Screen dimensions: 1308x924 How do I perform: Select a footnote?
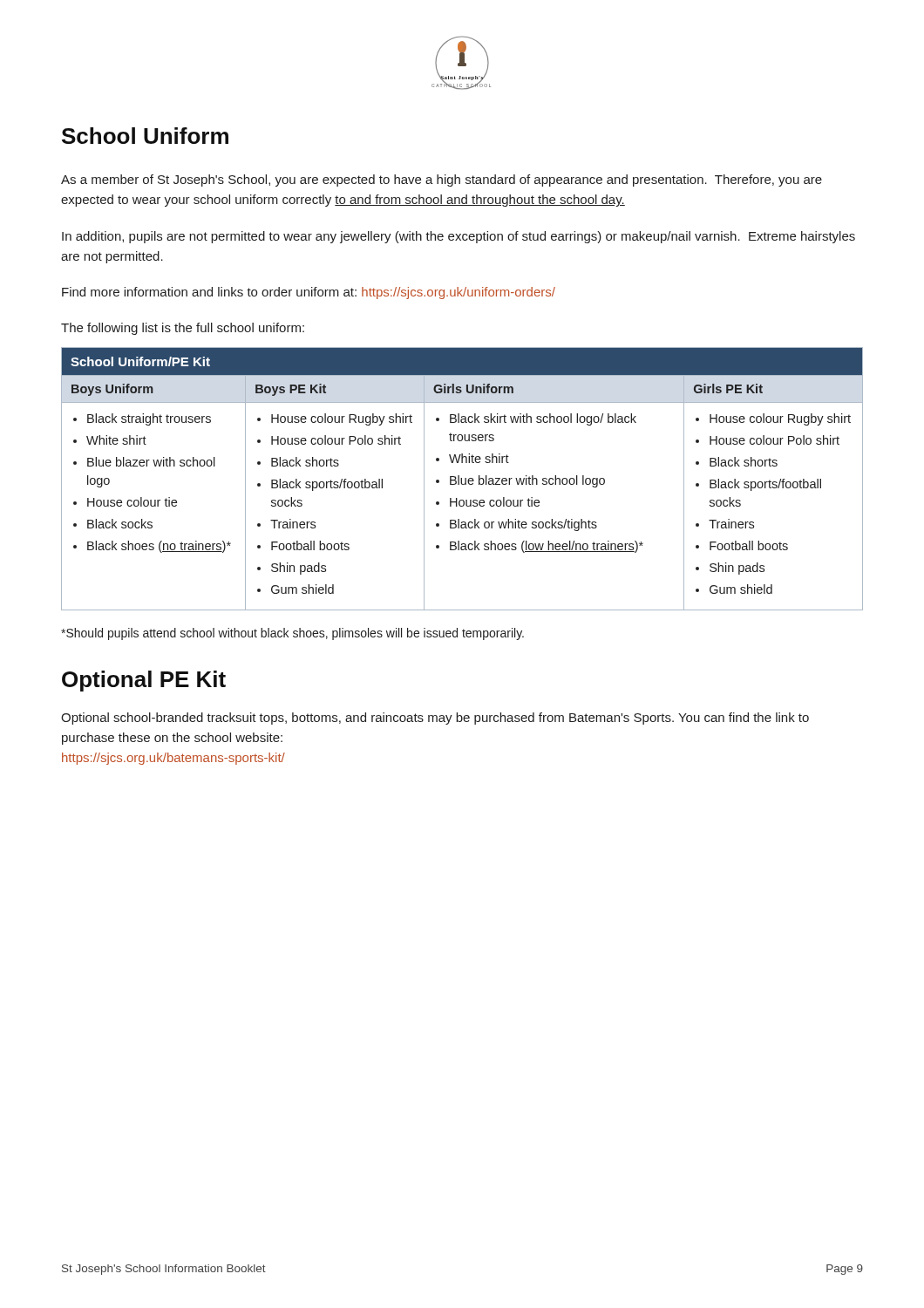[x=293, y=633]
